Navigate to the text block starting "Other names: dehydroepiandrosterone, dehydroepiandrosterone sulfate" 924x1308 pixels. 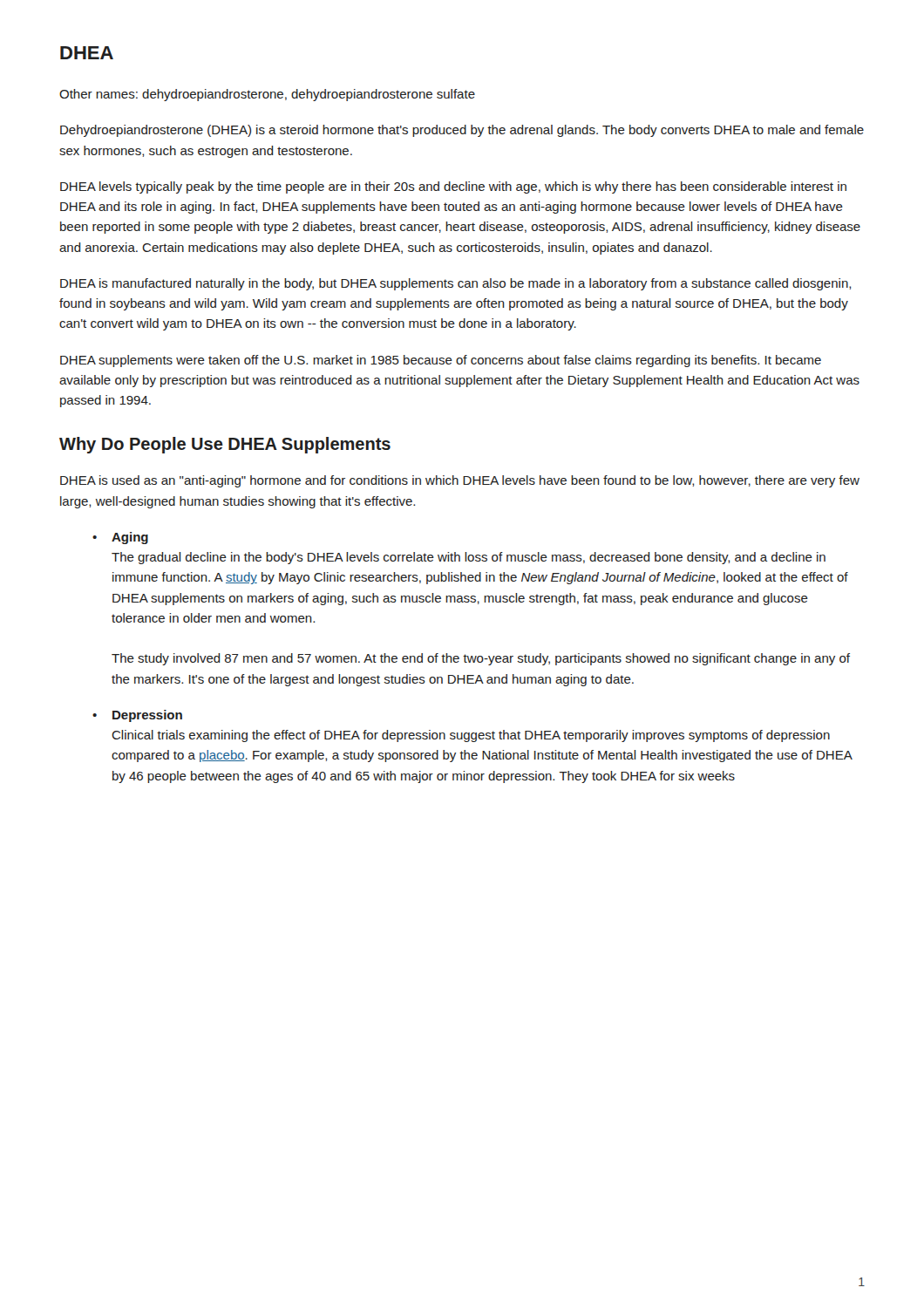[x=267, y=94]
